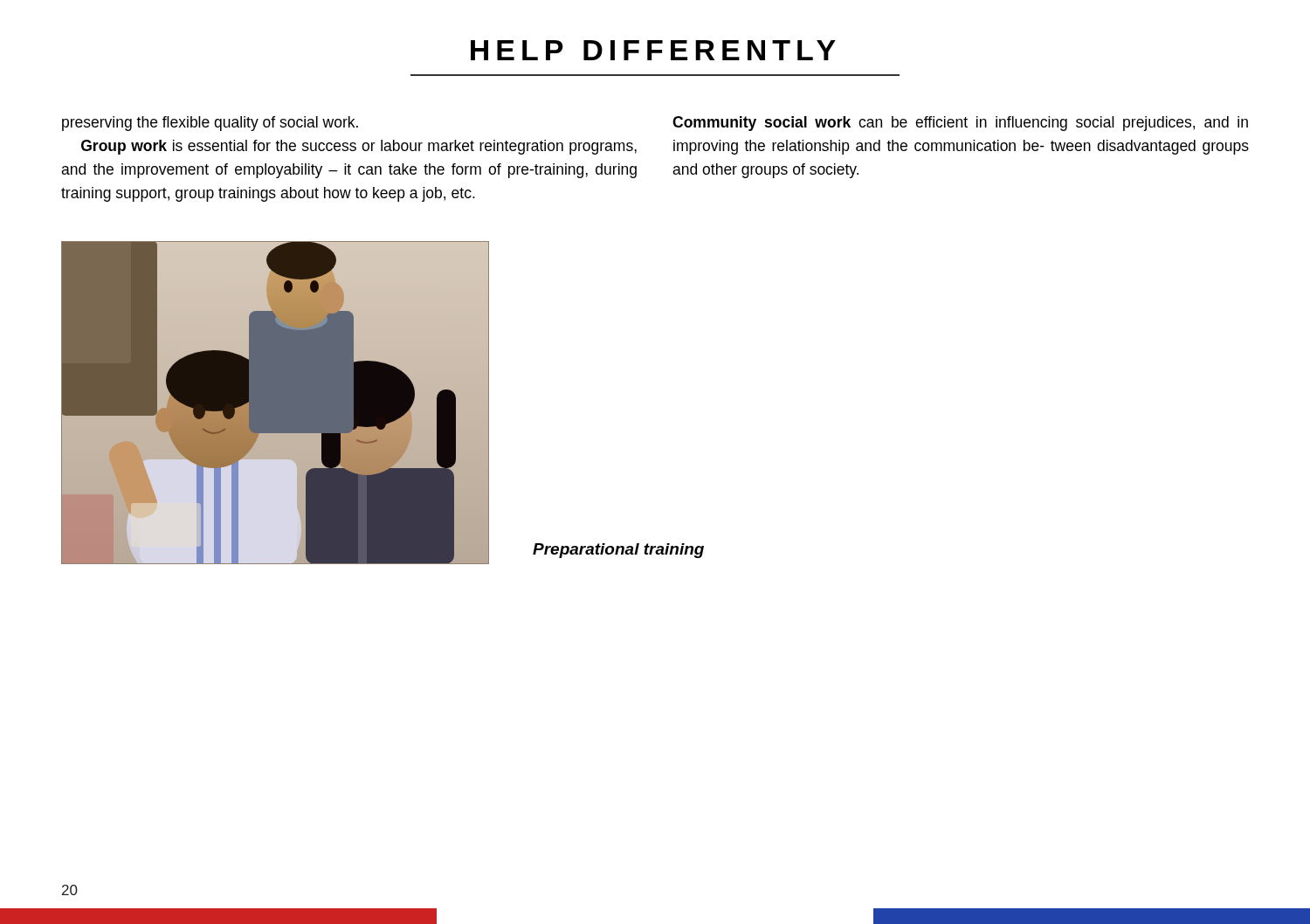This screenshot has width=1310, height=924.
Task: Where is the passage that starts "preserving the flexible quality of"?
Action: click(x=349, y=158)
